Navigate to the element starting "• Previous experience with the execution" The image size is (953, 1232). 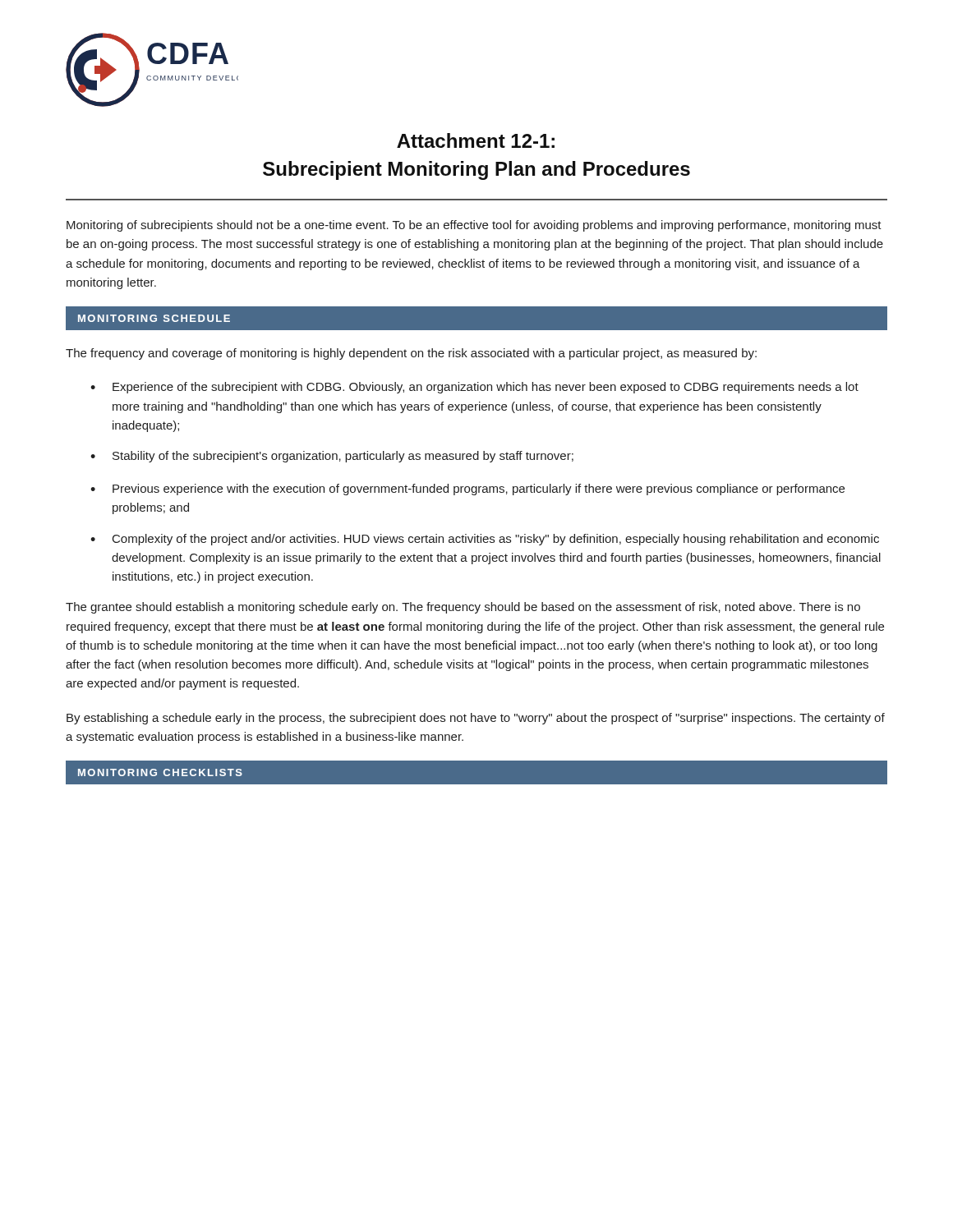(489, 498)
